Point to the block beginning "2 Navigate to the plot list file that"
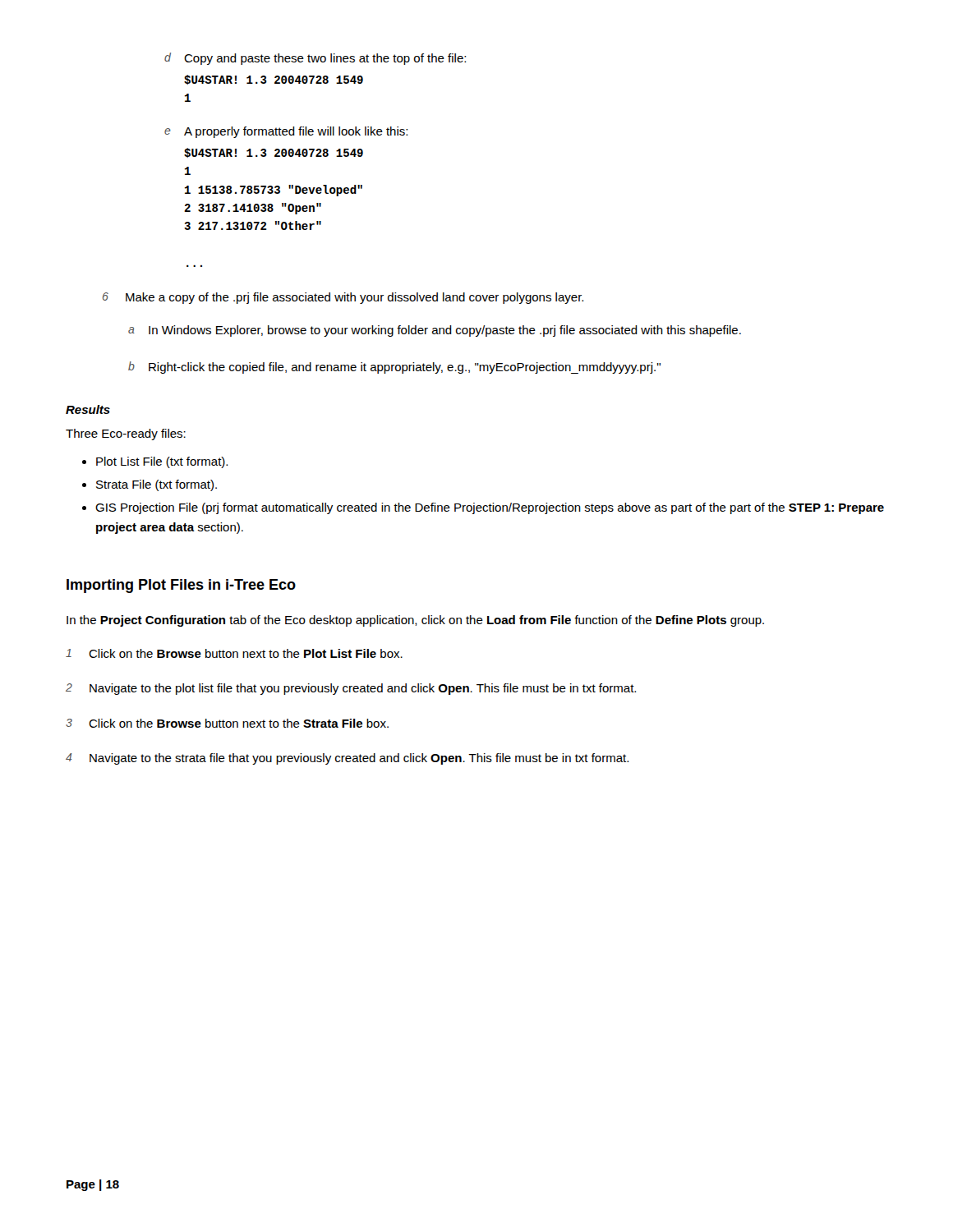Viewport: 953px width, 1232px height. (476, 688)
